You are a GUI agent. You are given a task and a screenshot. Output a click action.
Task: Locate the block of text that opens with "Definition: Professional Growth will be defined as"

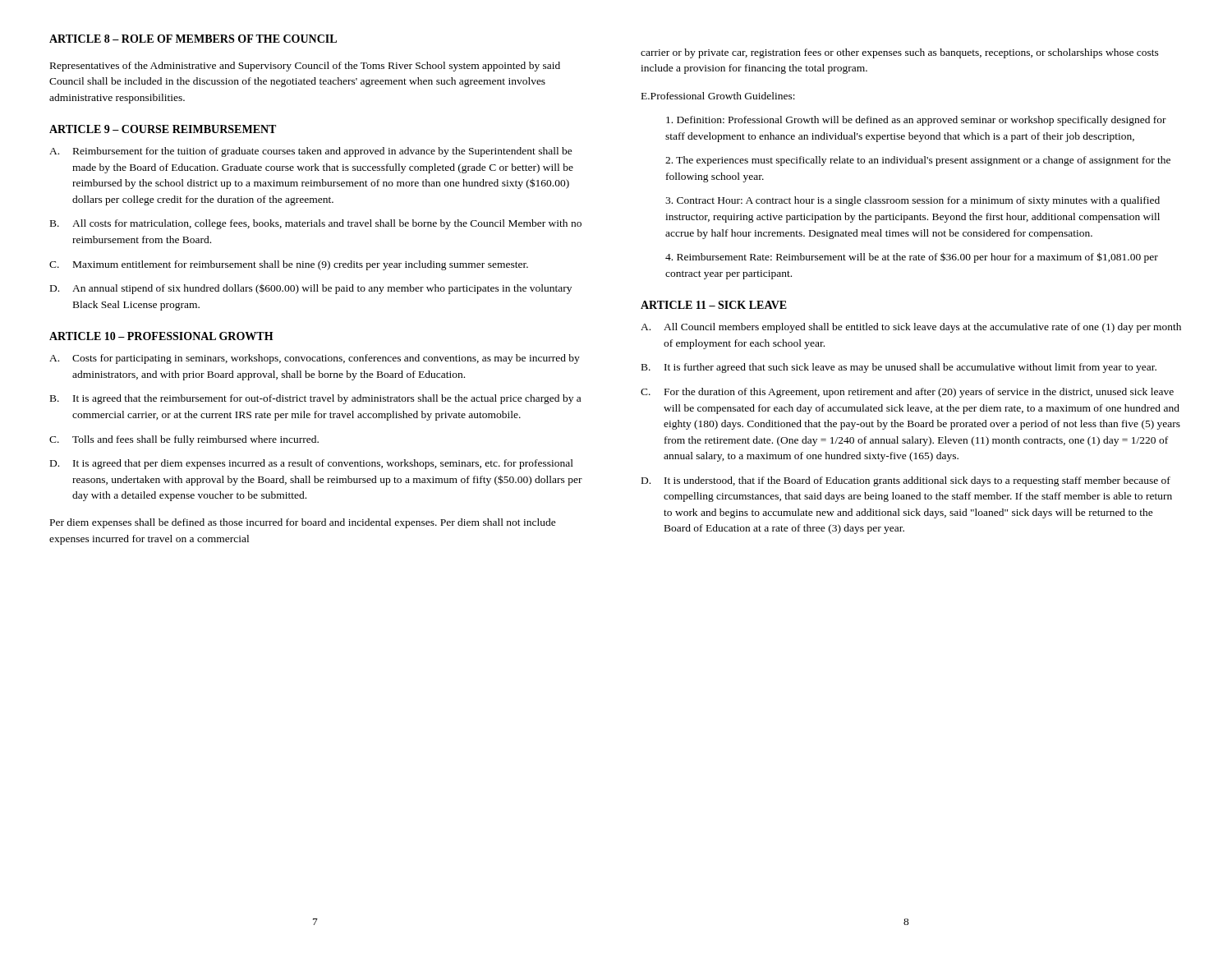pyautogui.click(x=912, y=128)
